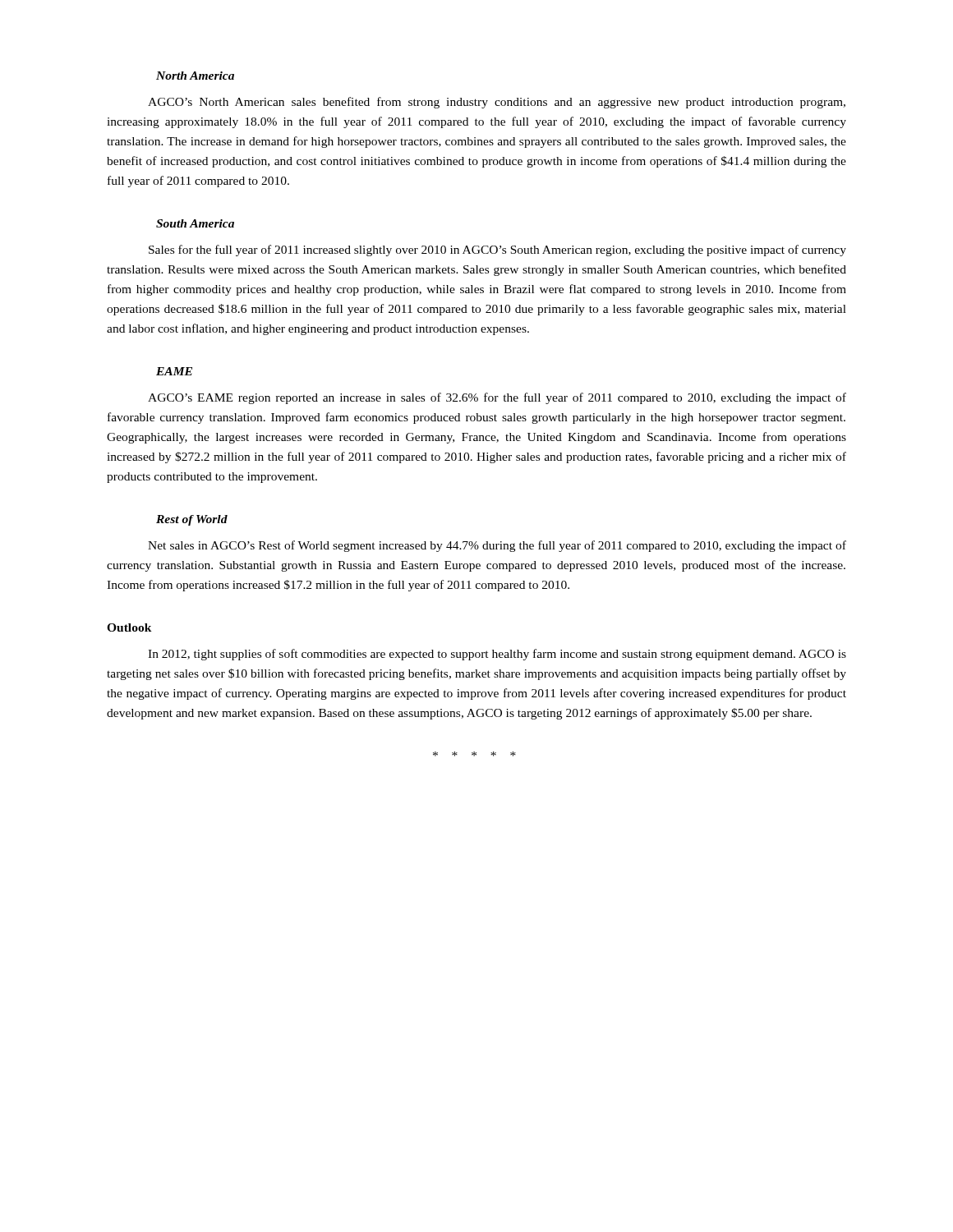Navigate to the element starting "North America"
953x1232 pixels.
pos(195,75)
